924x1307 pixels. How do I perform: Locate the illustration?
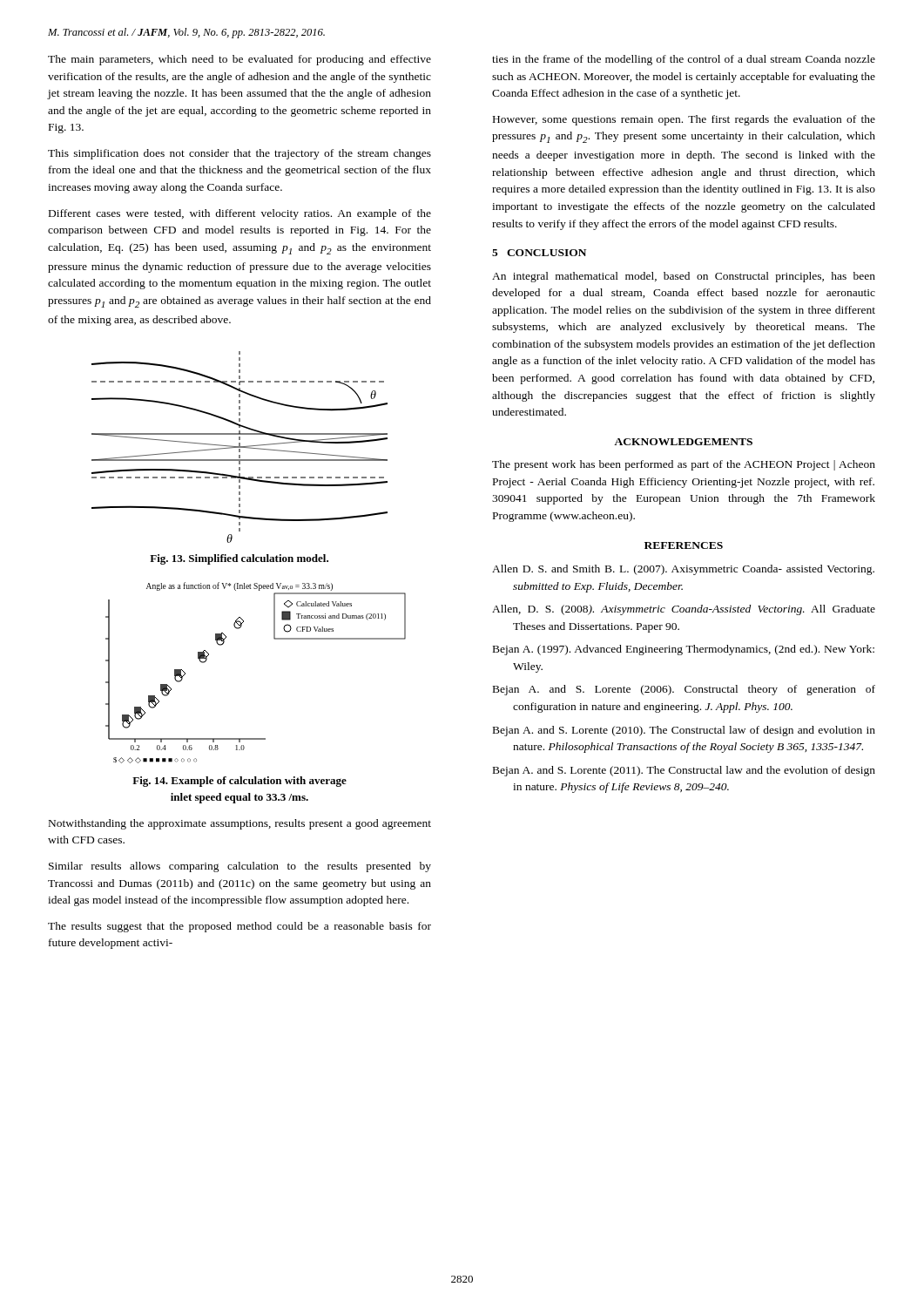click(x=239, y=443)
